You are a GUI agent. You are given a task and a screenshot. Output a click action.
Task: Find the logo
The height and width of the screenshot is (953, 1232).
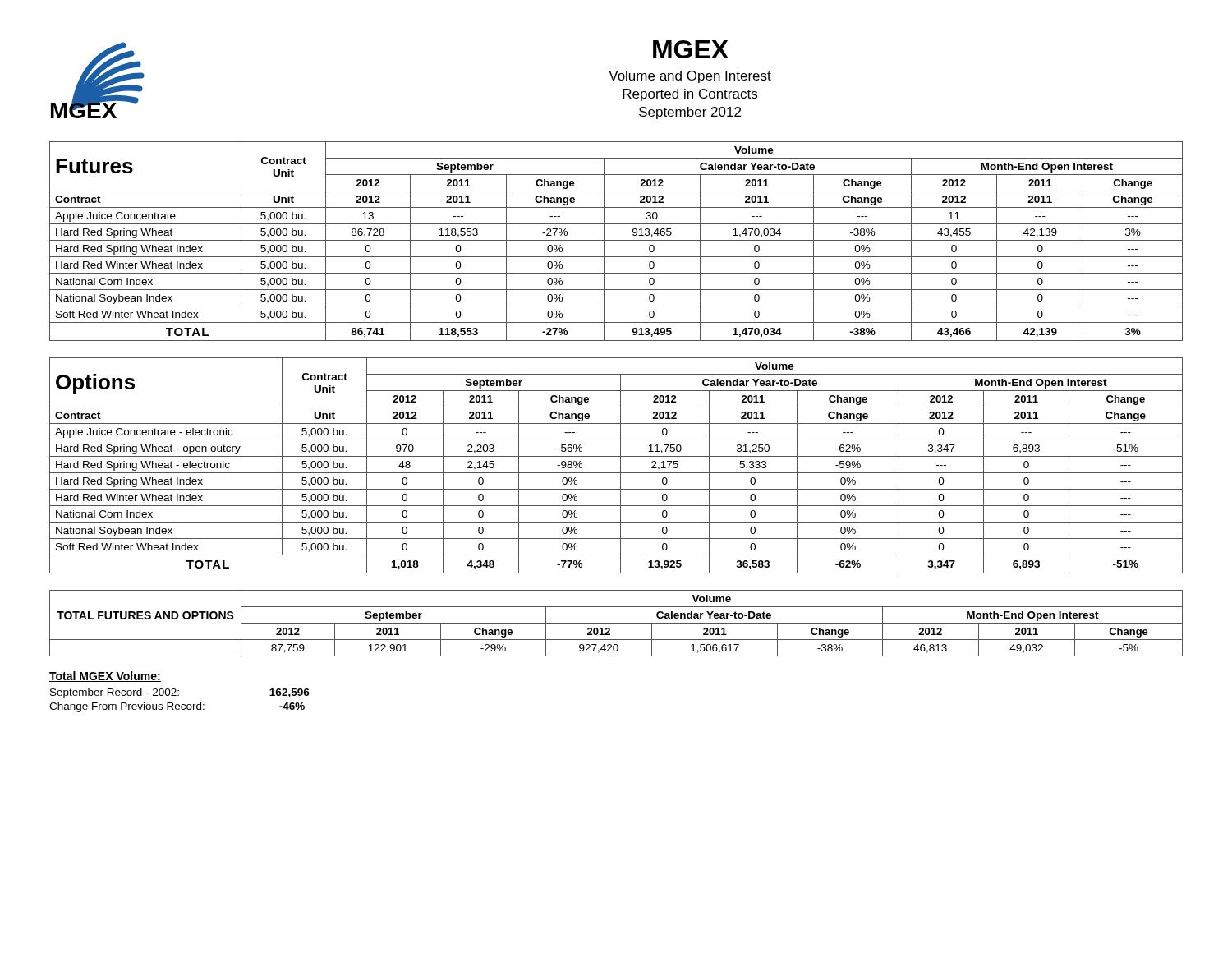(x=123, y=78)
